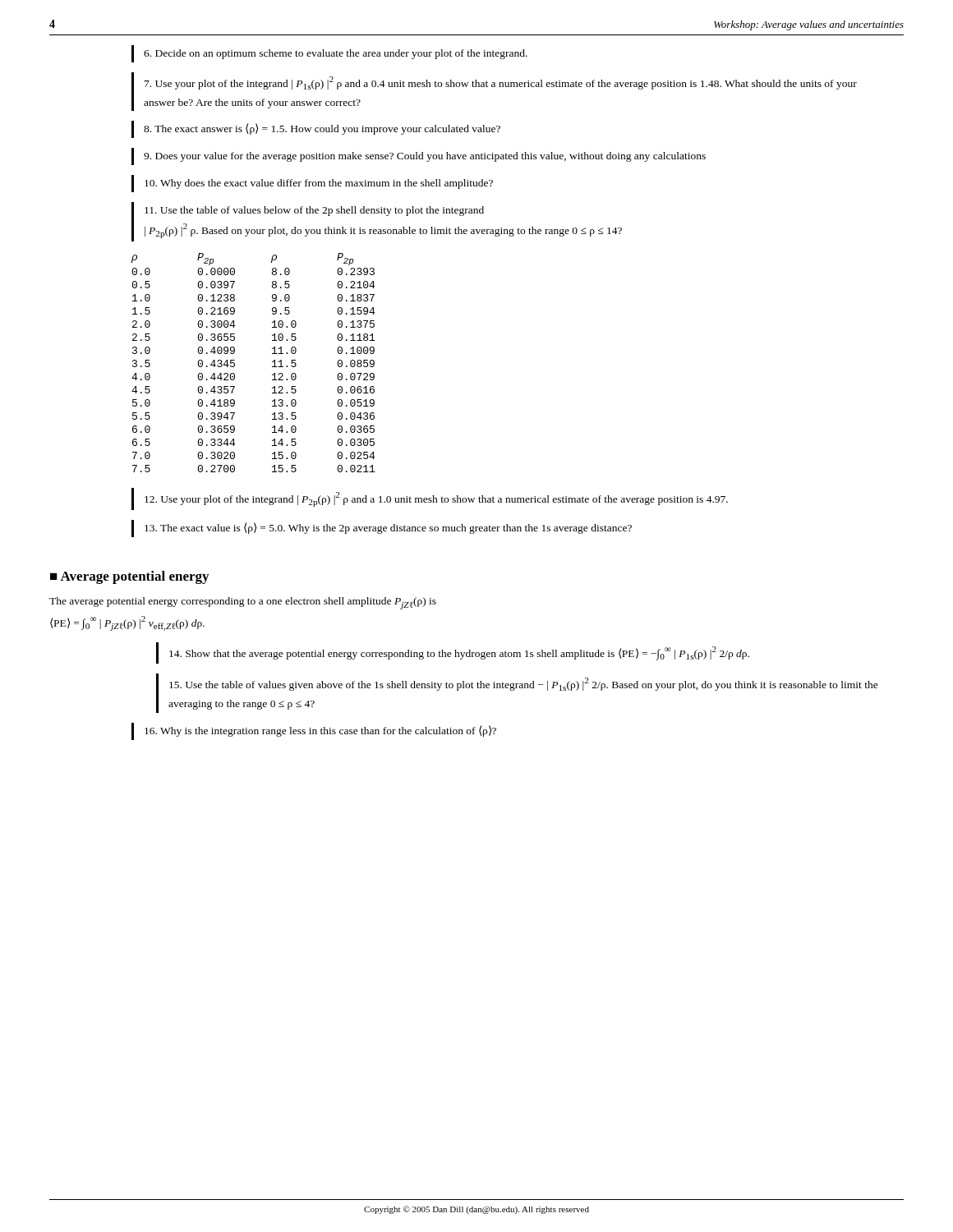Select the block starting "The average potential energy corresponding to a"

click(243, 613)
